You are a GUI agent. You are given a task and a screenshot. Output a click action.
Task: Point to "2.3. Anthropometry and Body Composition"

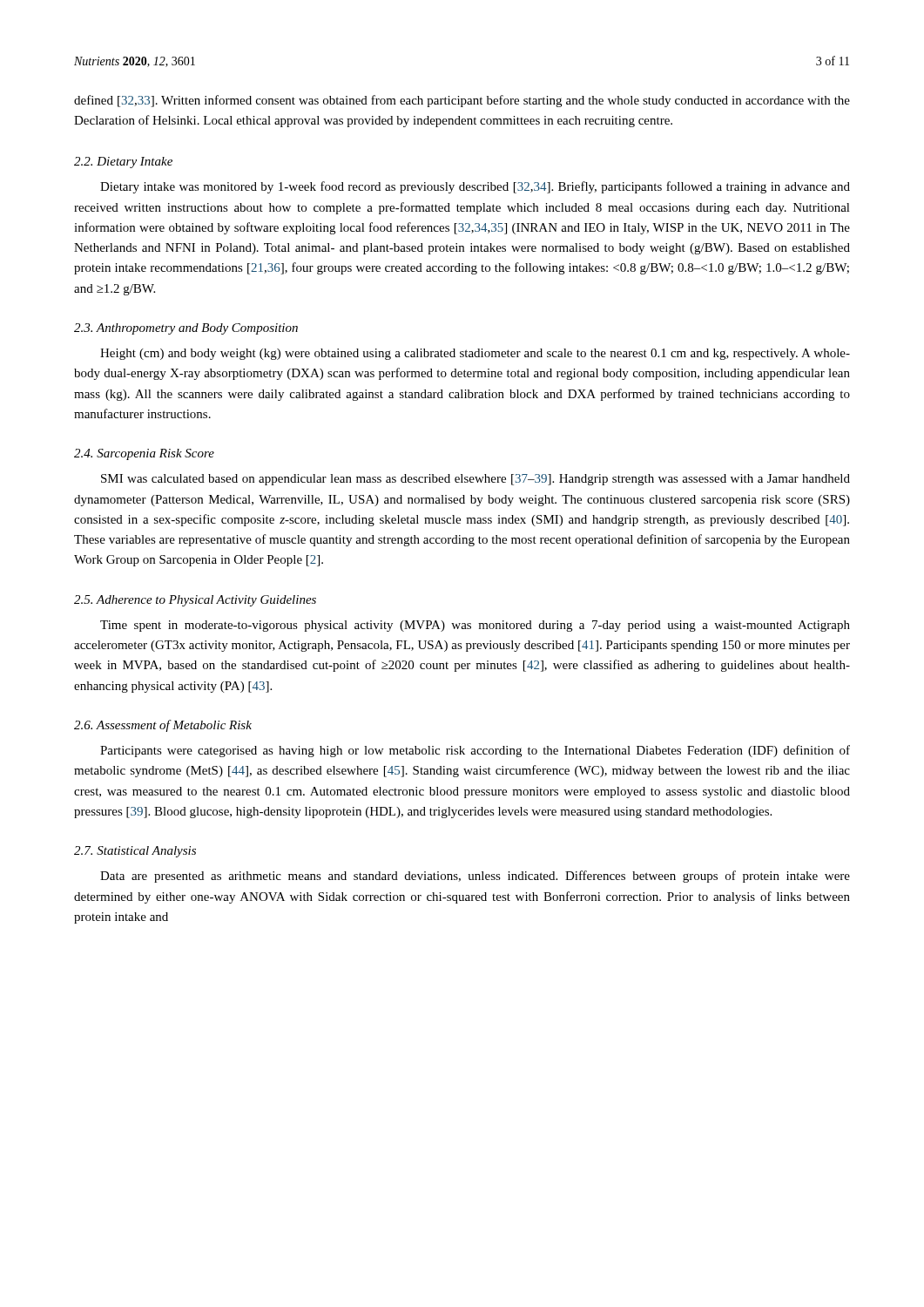pos(186,328)
